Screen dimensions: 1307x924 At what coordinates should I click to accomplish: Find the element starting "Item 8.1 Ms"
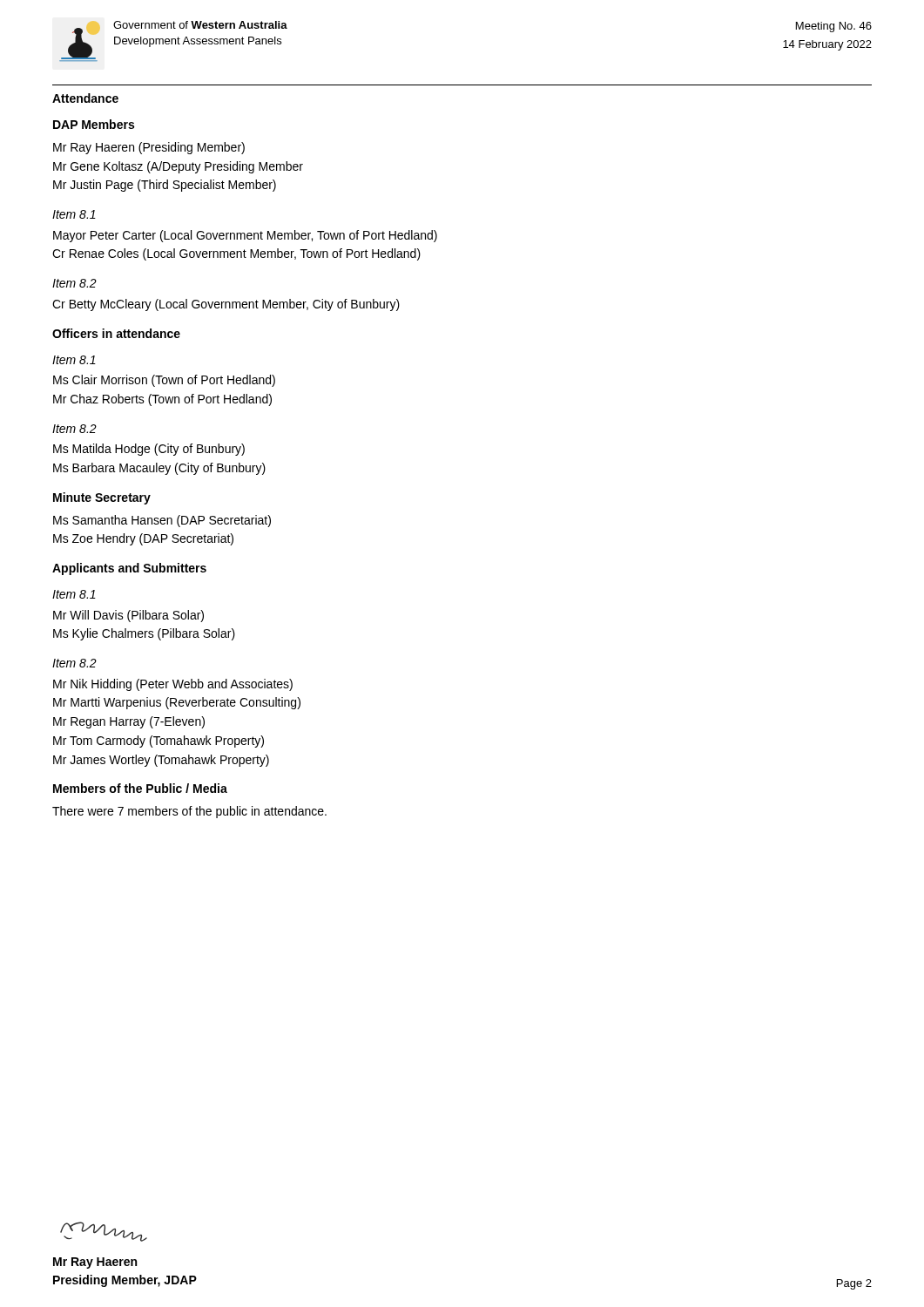tap(74, 360)
